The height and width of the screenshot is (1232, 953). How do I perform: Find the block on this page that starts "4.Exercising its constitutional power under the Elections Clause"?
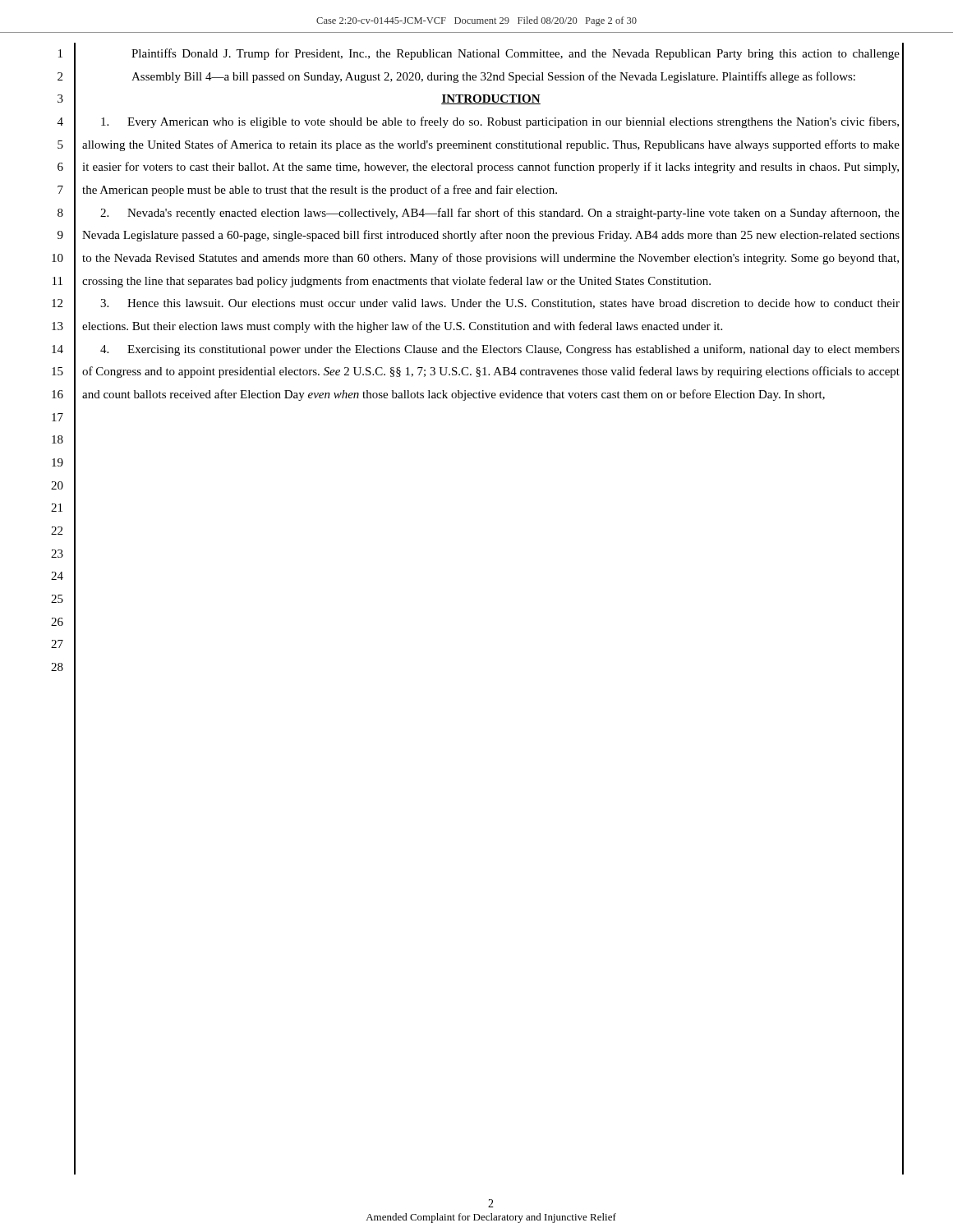point(491,370)
